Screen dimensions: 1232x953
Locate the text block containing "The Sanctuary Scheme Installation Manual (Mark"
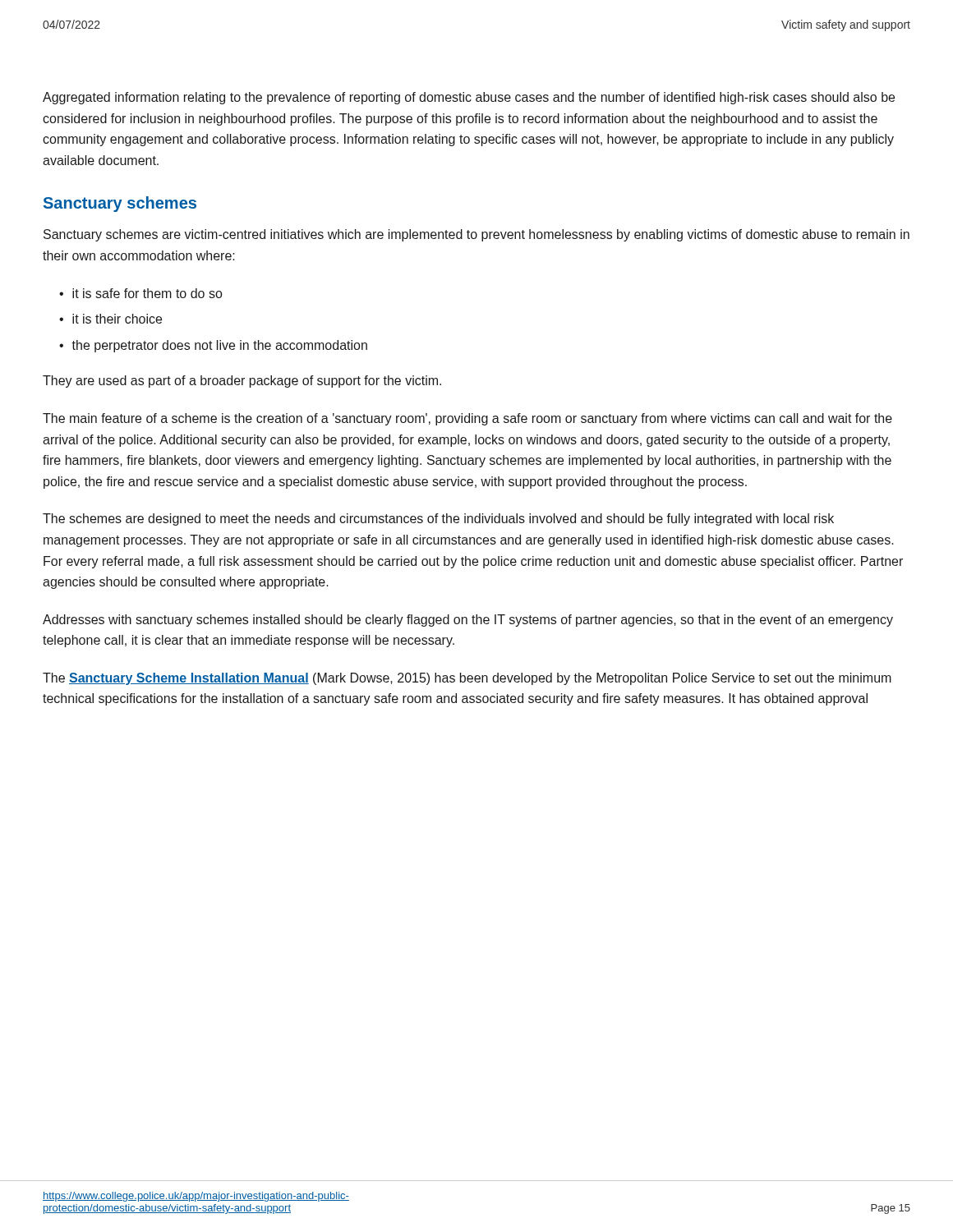click(x=467, y=688)
